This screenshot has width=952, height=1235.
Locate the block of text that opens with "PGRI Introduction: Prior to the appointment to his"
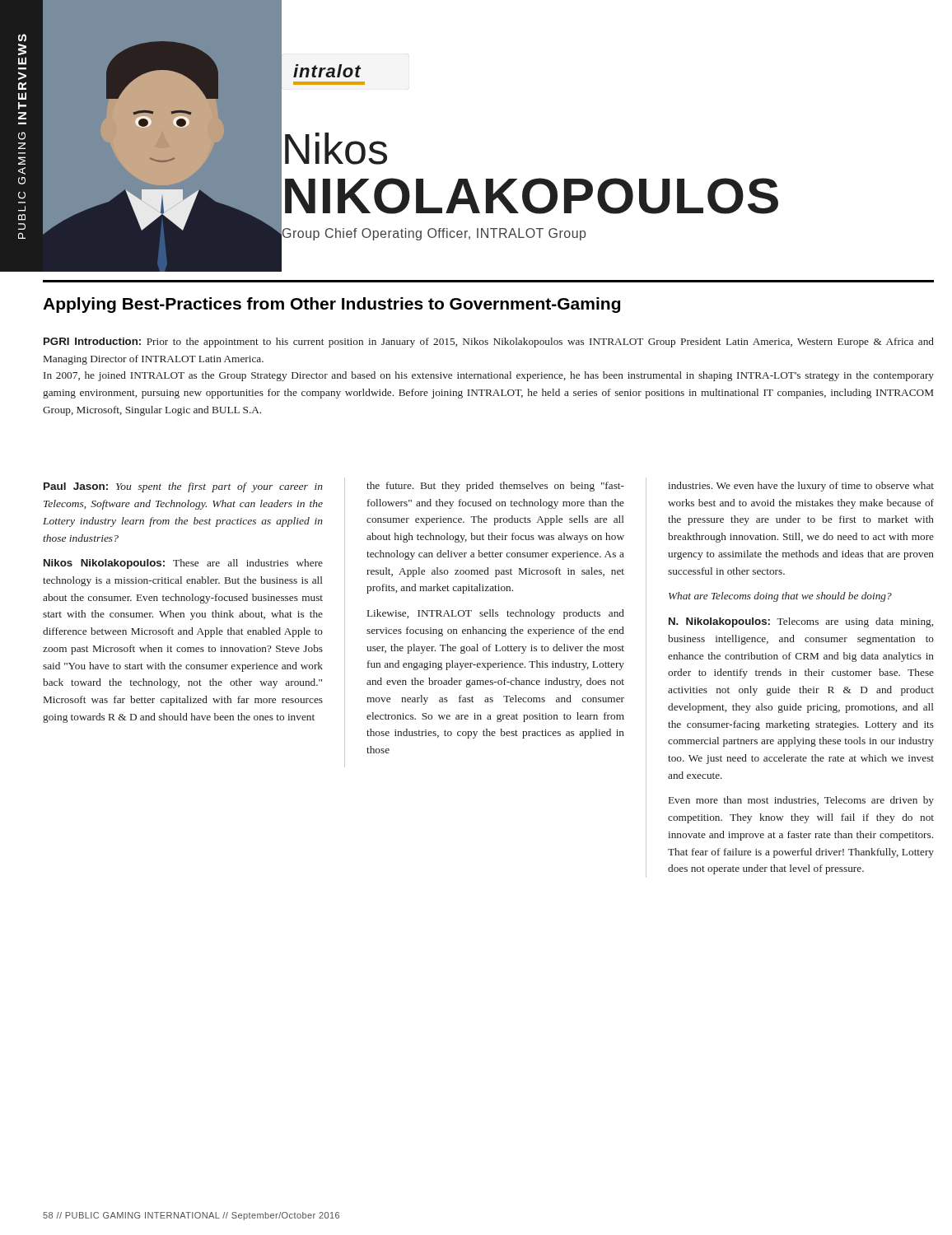[x=488, y=375]
